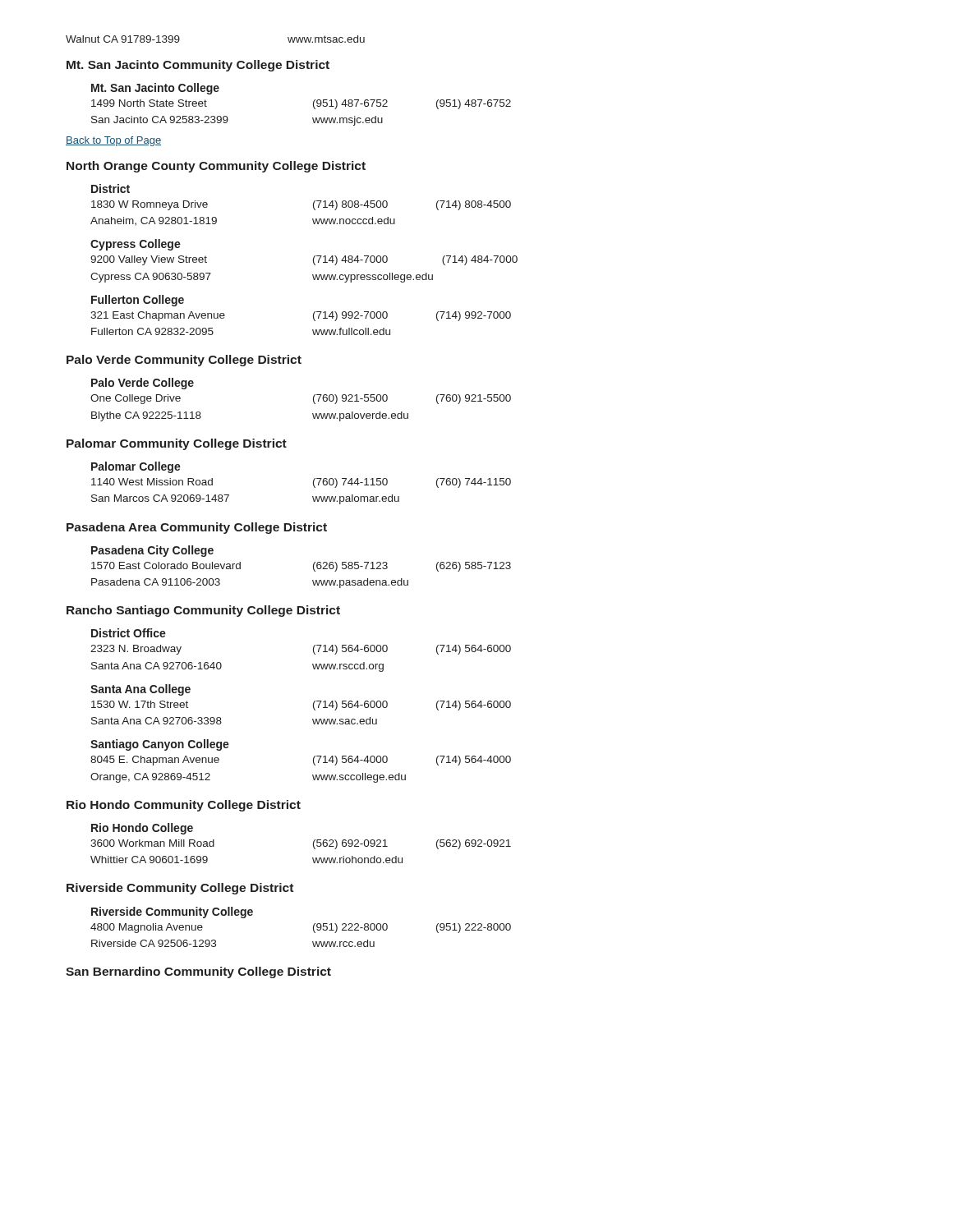Locate the element starting "Palomar College 1140 West Mission Road San Marcos"
953x1232 pixels.
tap(489, 484)
